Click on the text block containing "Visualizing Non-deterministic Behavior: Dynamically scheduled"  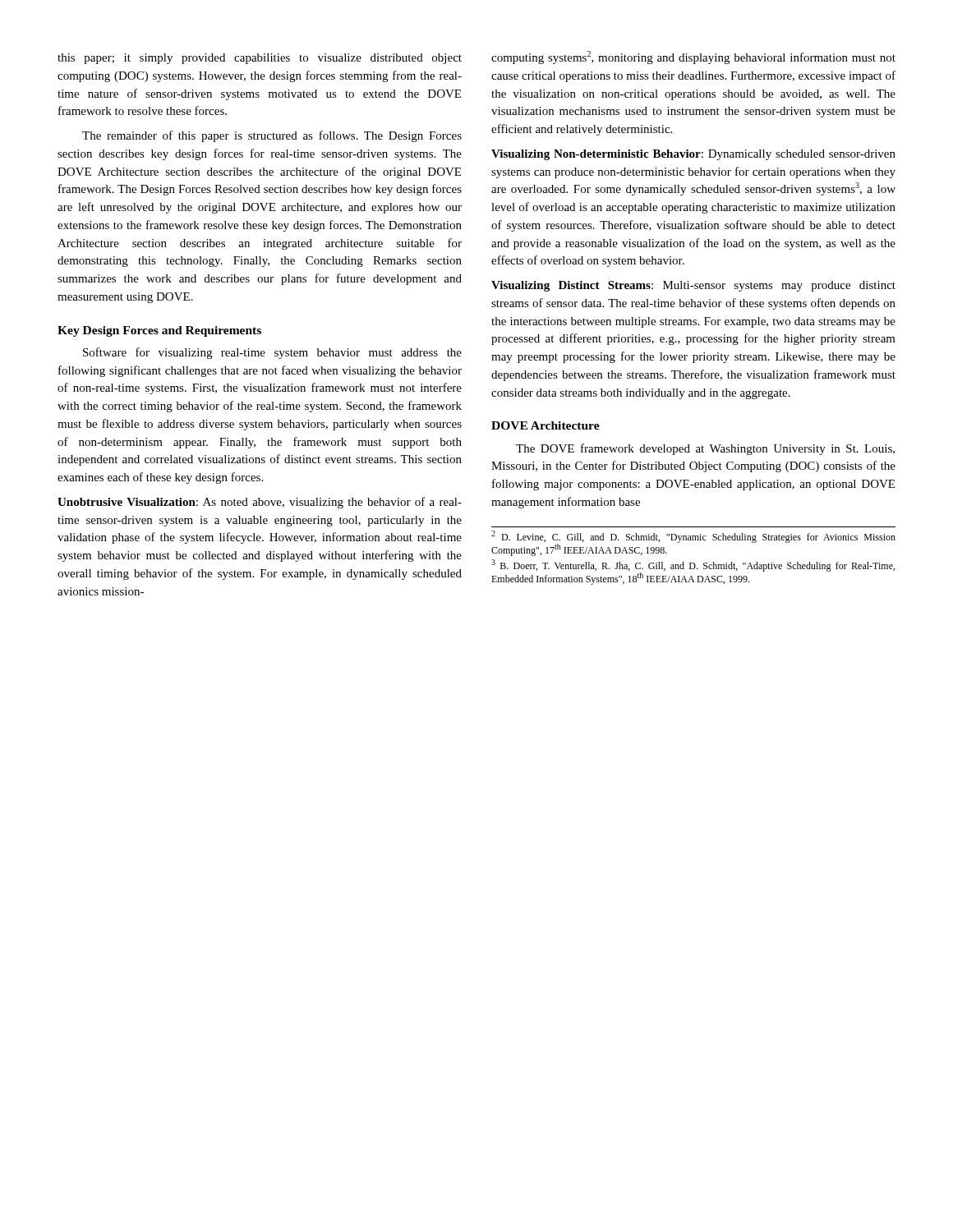coord(693,208)
